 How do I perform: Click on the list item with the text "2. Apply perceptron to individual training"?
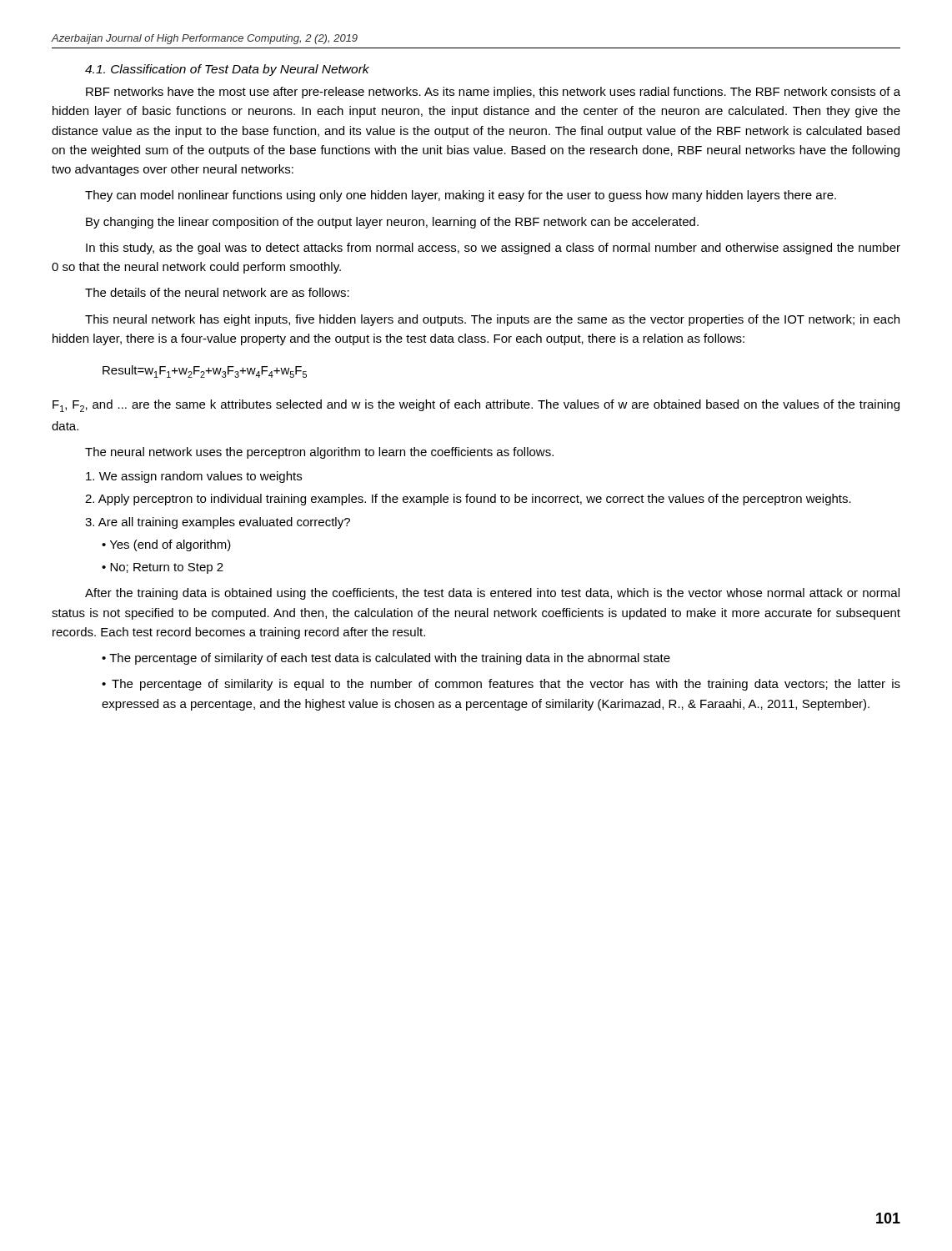[468, 499]
